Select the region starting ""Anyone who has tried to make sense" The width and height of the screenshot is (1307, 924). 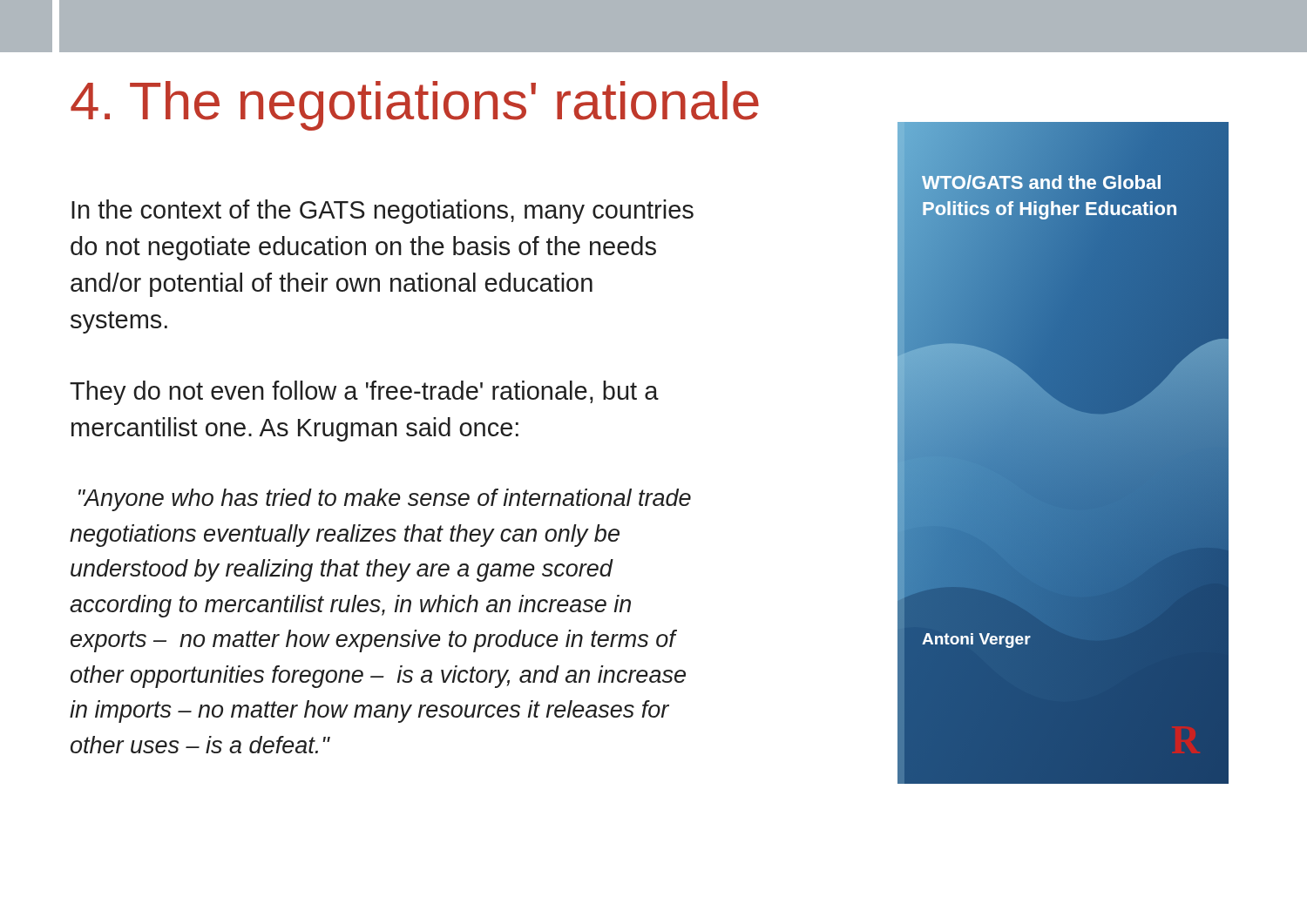(x=381, y=622)
